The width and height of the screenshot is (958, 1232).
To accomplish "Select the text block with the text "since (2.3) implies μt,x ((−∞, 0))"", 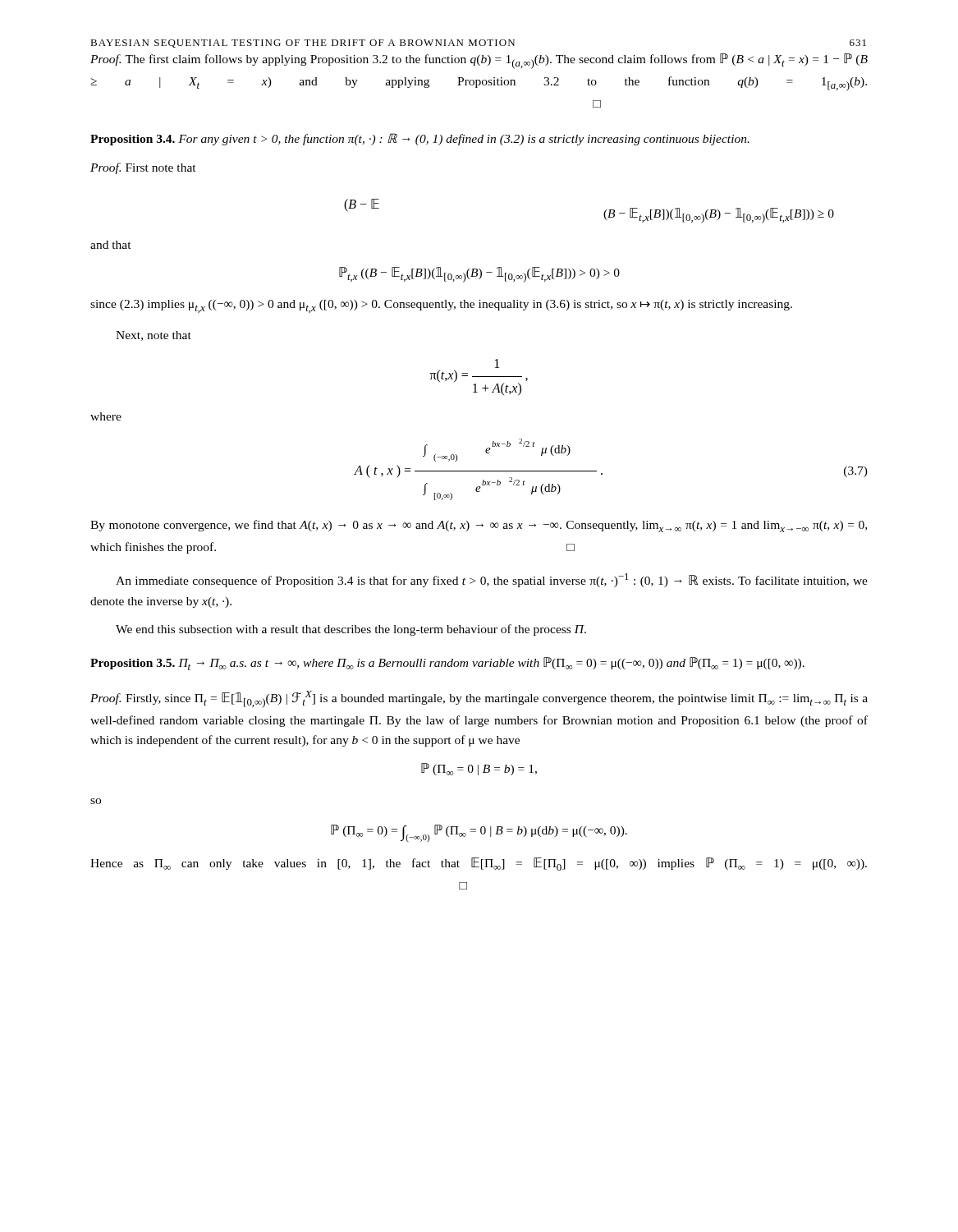I will coord(479,305).
